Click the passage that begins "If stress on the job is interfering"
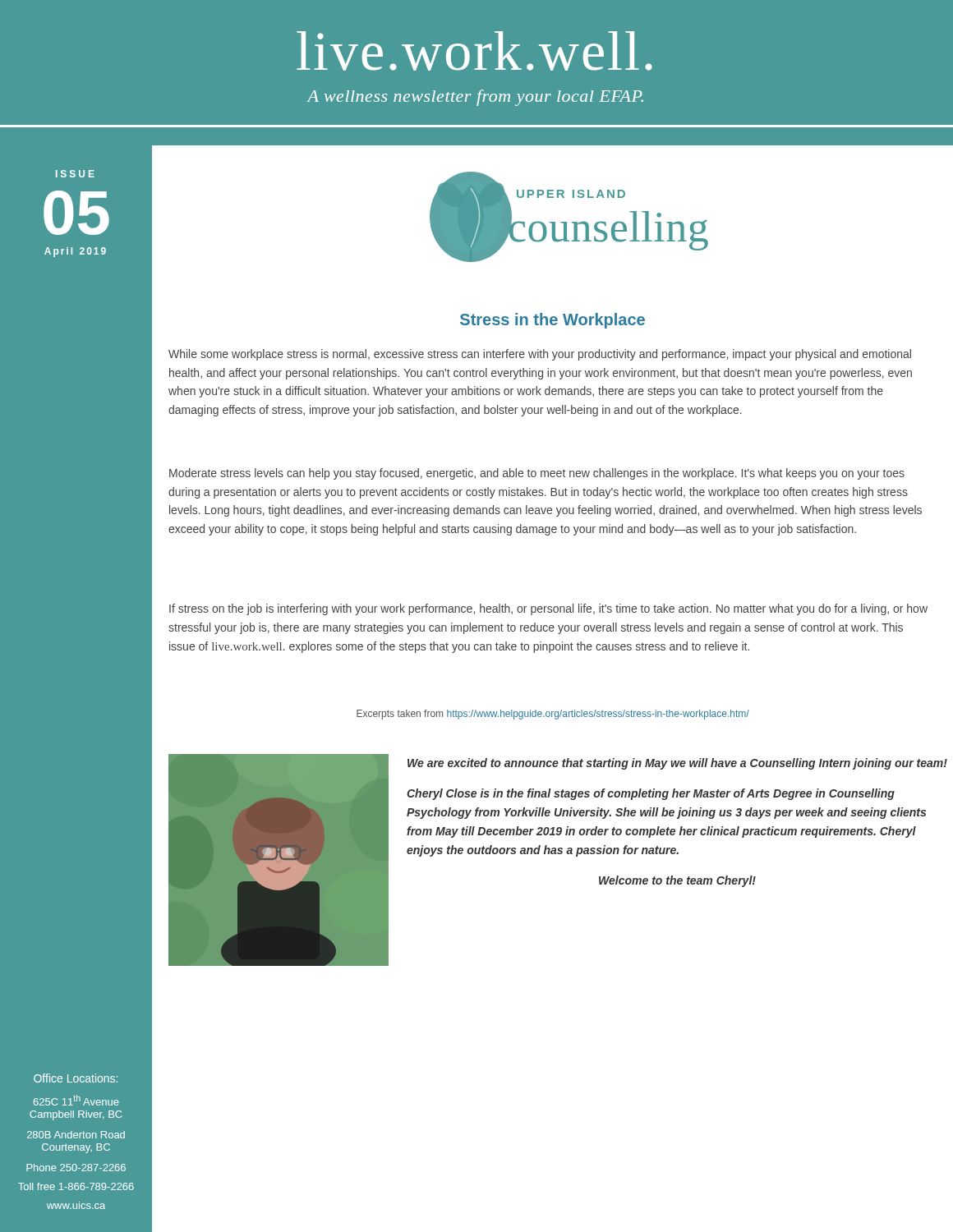This screenshot has height=1232, width=953. [550, 628]
